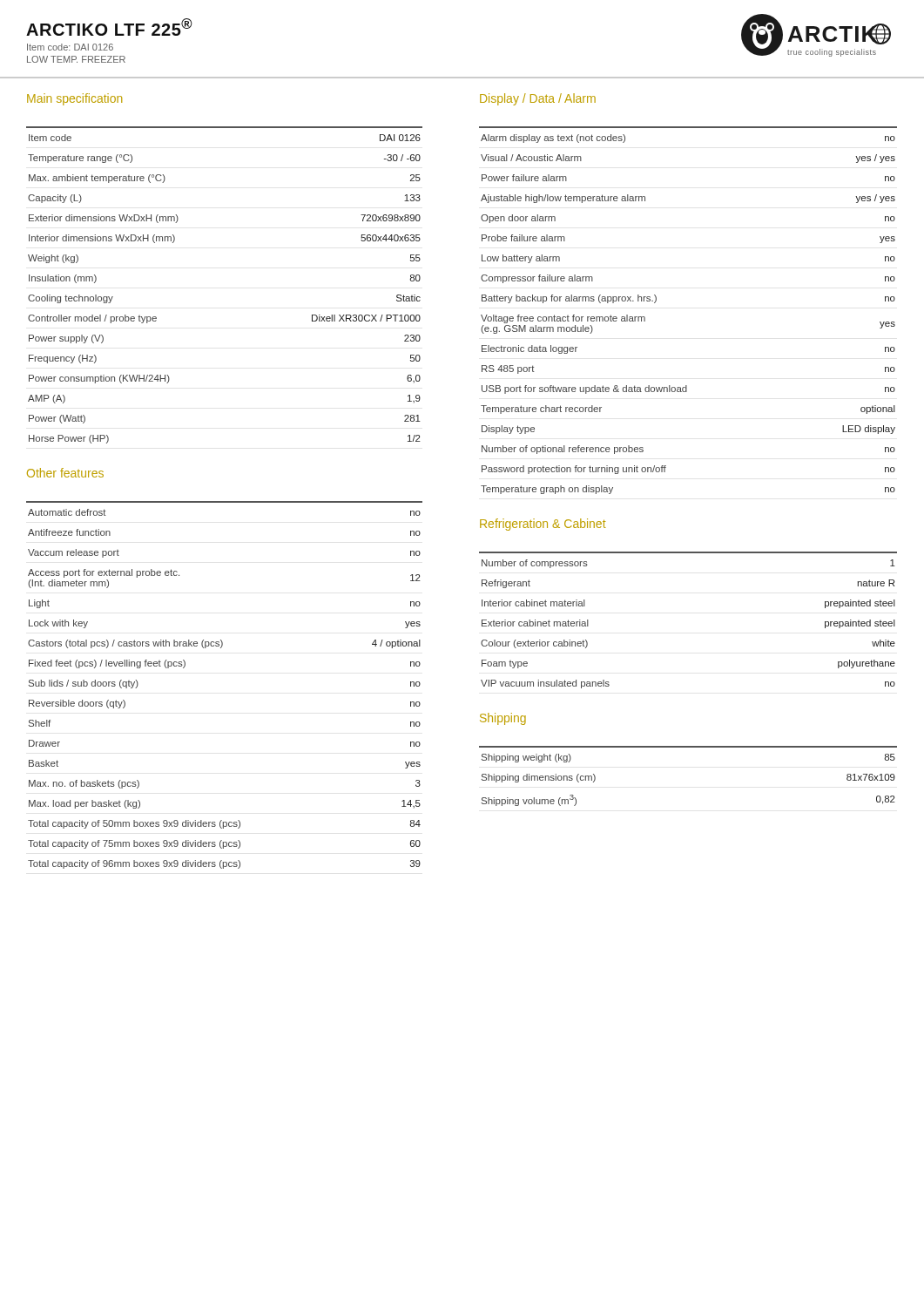Locate the block starting "Main specification"
The width and height of the screenshot is (924, 1307).
74,99
